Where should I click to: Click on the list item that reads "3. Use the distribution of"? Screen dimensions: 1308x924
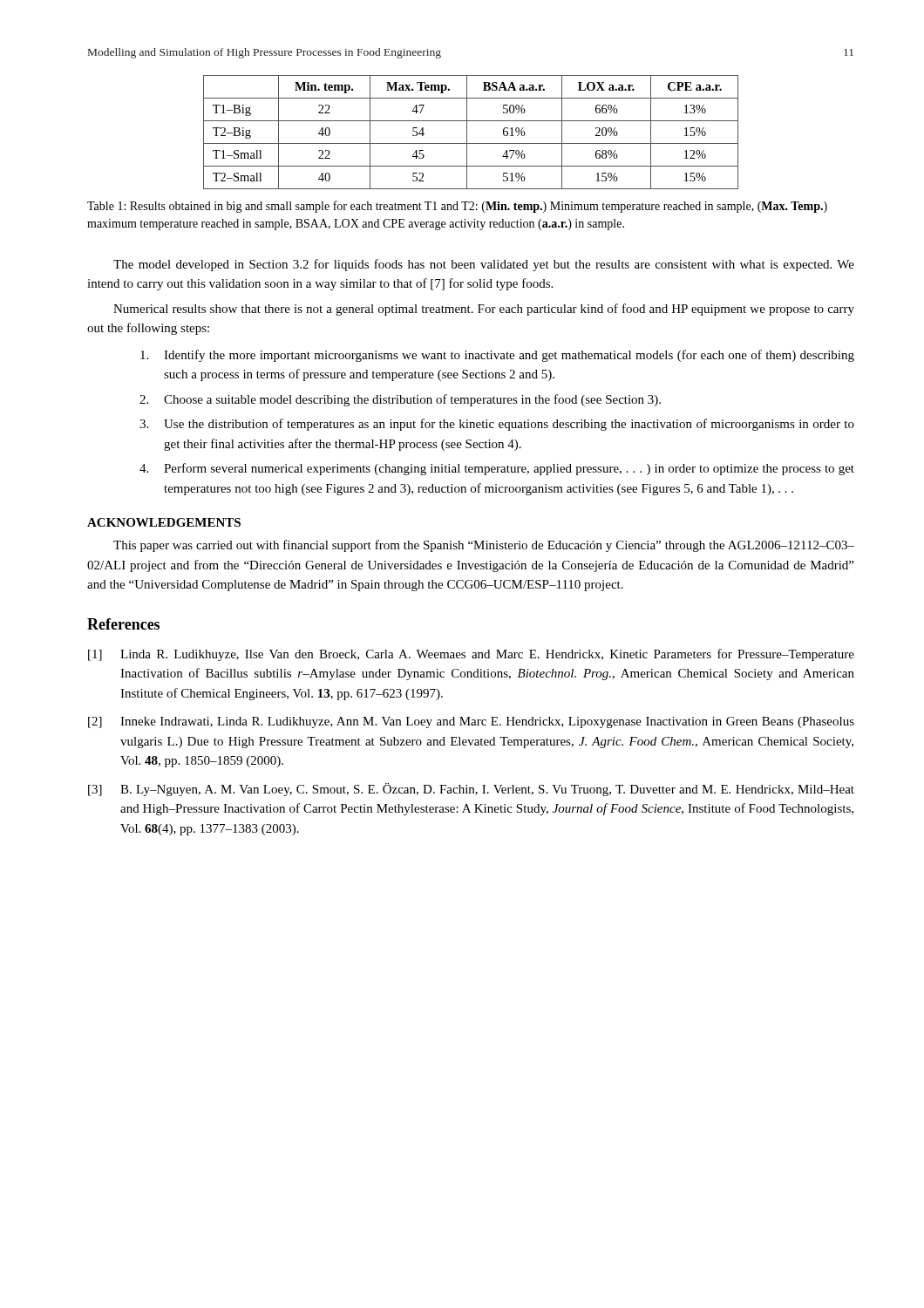497,434
